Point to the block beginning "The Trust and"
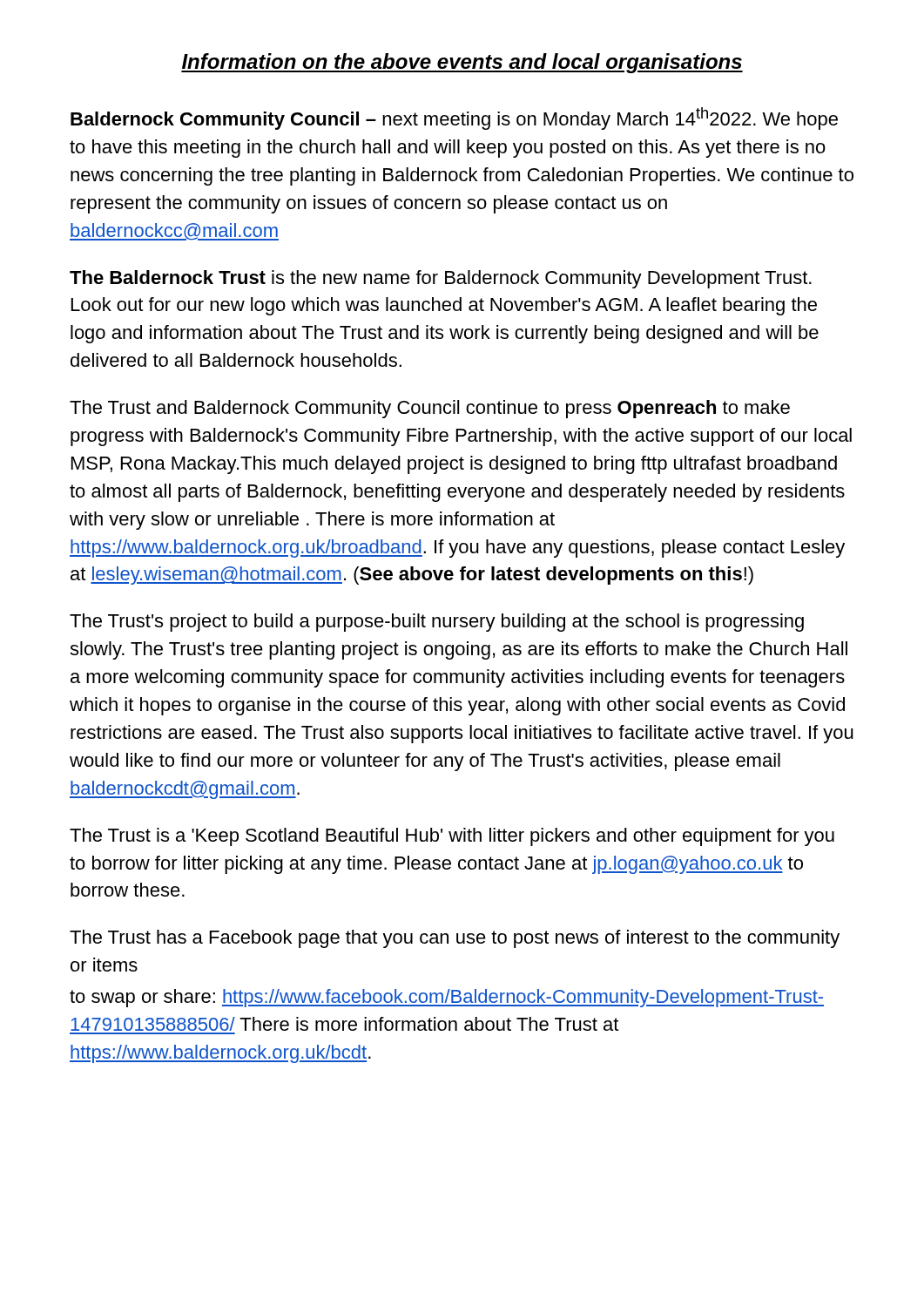Screen dimensions: 1307x924 [x=461, y=491]
